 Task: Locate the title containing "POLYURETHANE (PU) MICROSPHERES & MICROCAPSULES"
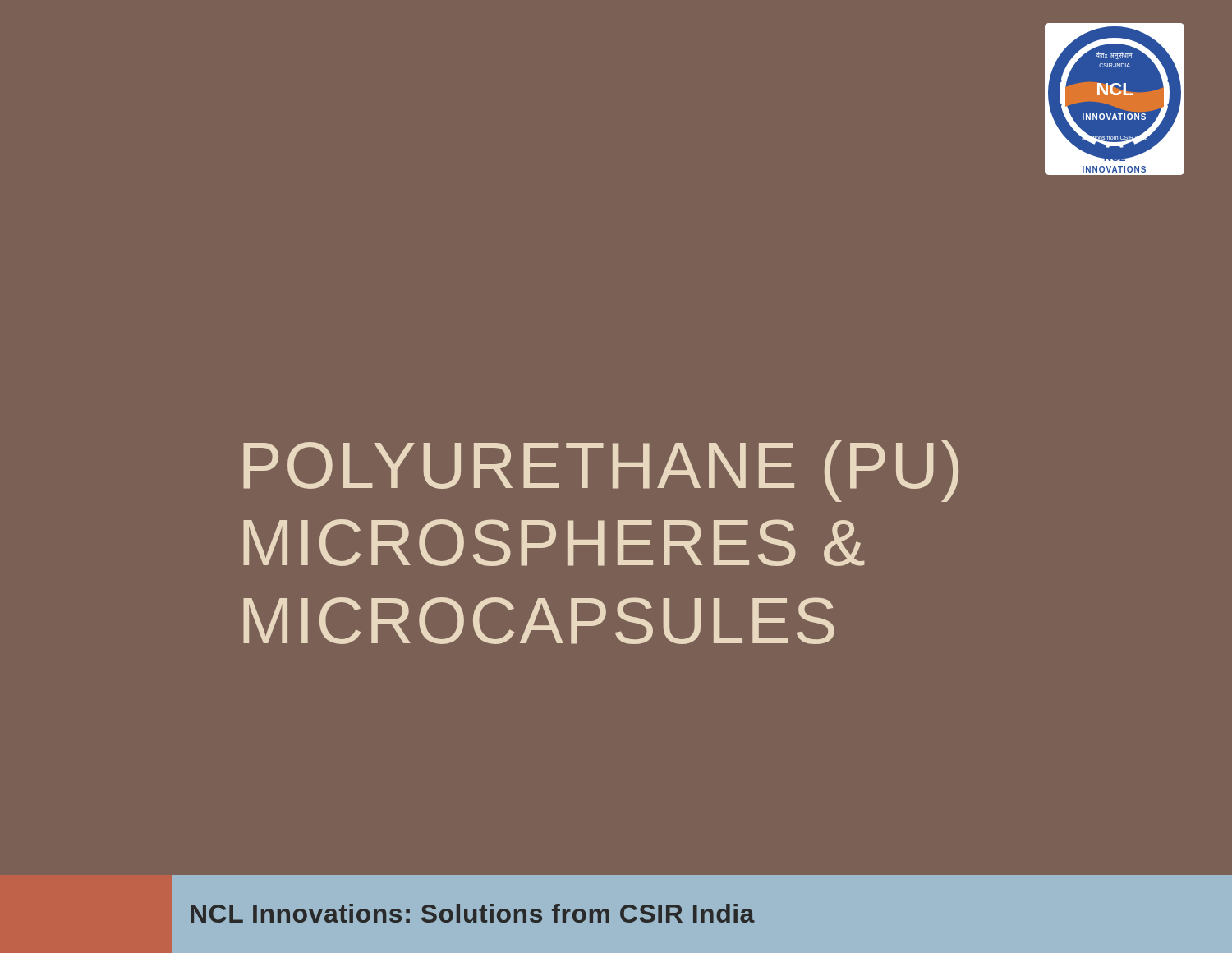tap(690, 544)
